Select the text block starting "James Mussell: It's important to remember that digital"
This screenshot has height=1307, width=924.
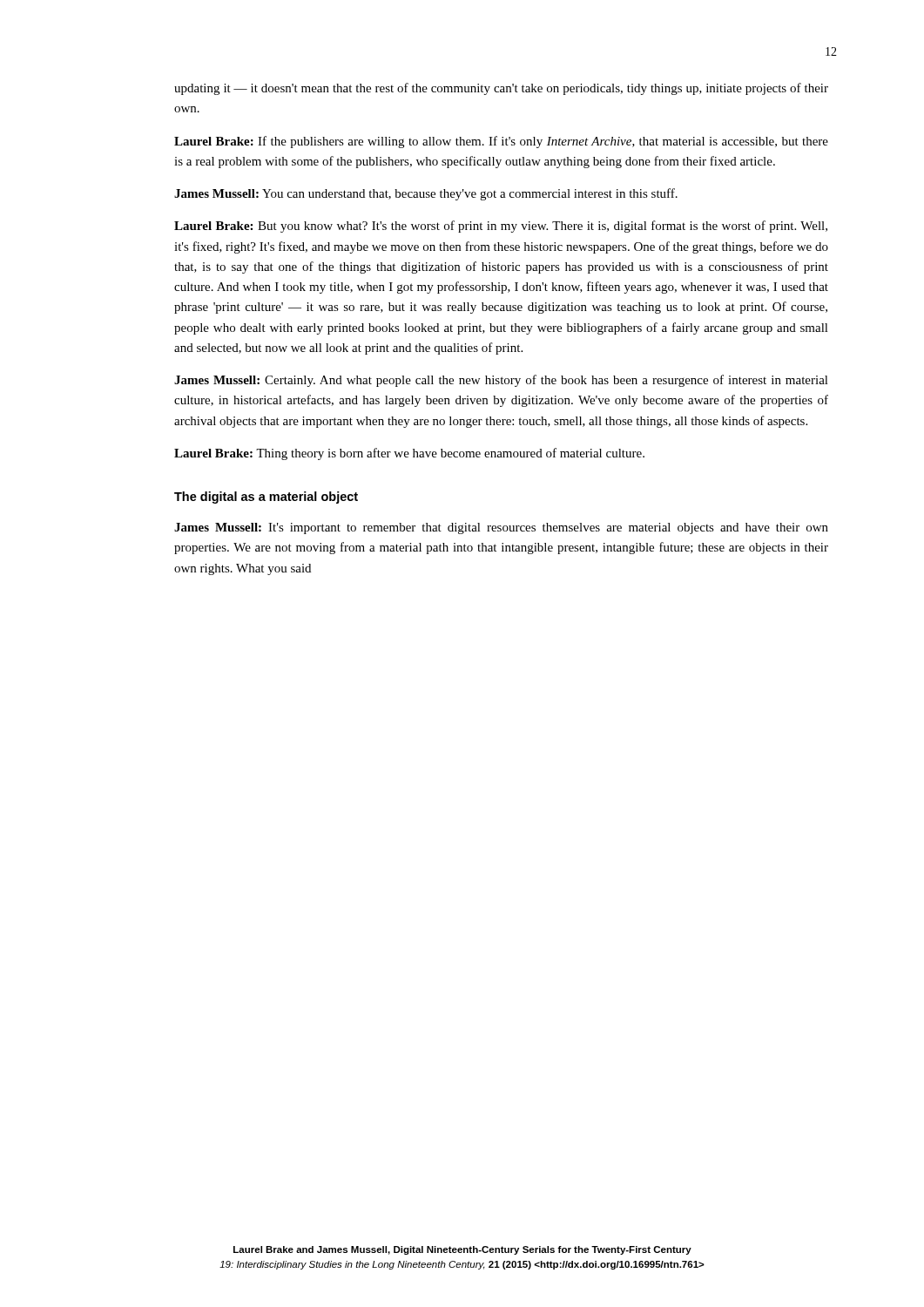501,547
